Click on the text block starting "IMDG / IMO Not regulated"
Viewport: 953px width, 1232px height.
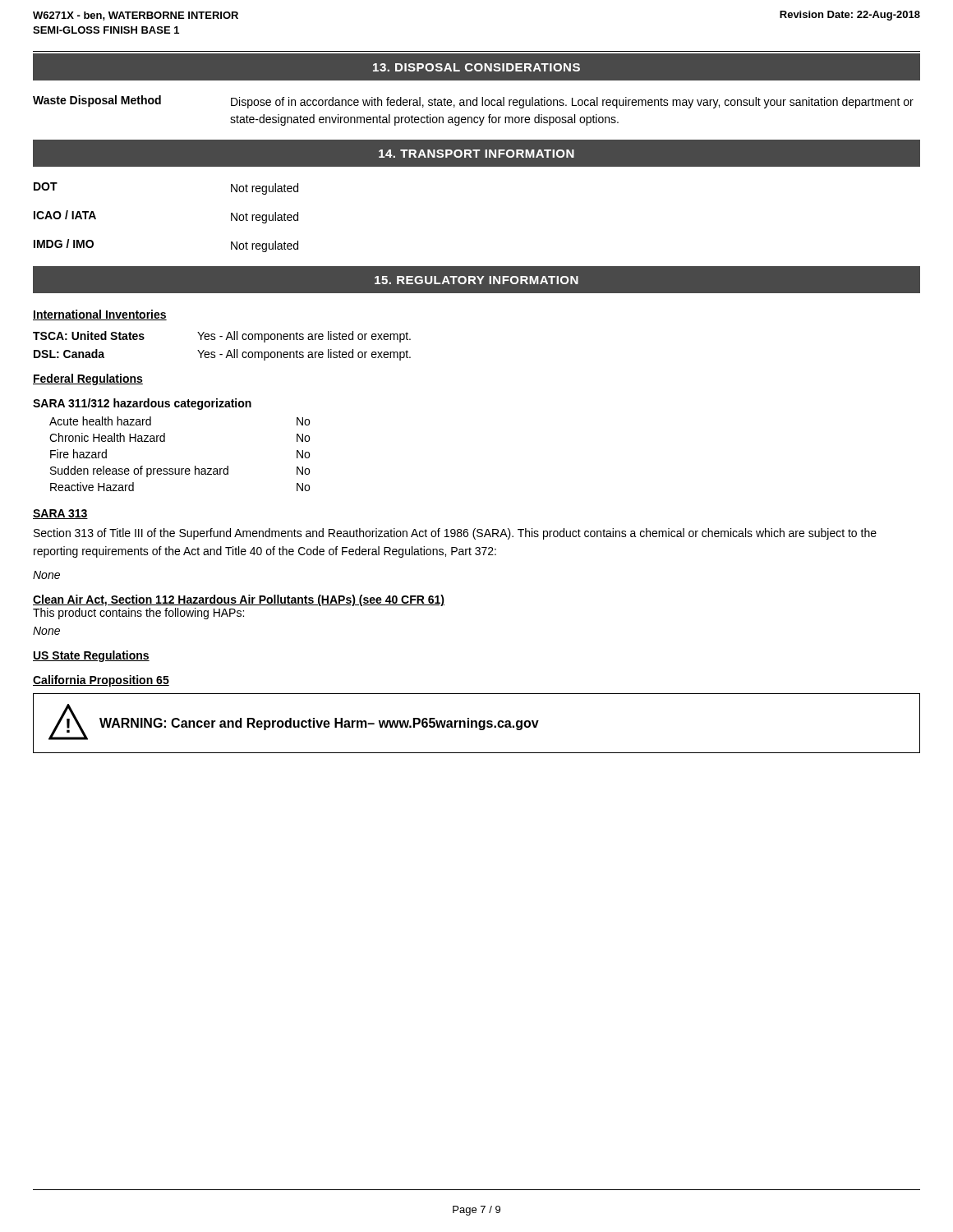pos(67,245)
